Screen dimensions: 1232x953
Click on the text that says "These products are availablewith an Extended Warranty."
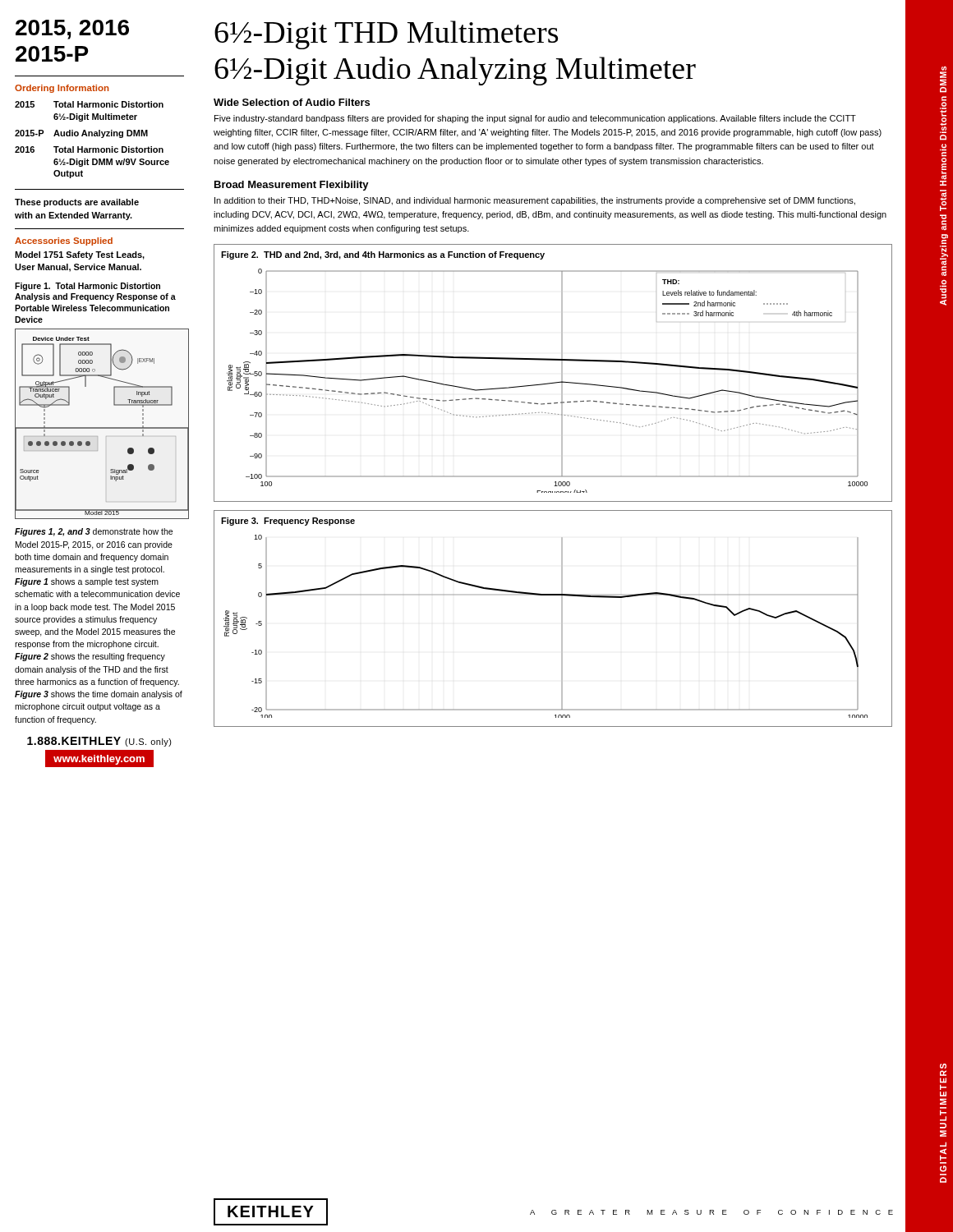point(77,209)
